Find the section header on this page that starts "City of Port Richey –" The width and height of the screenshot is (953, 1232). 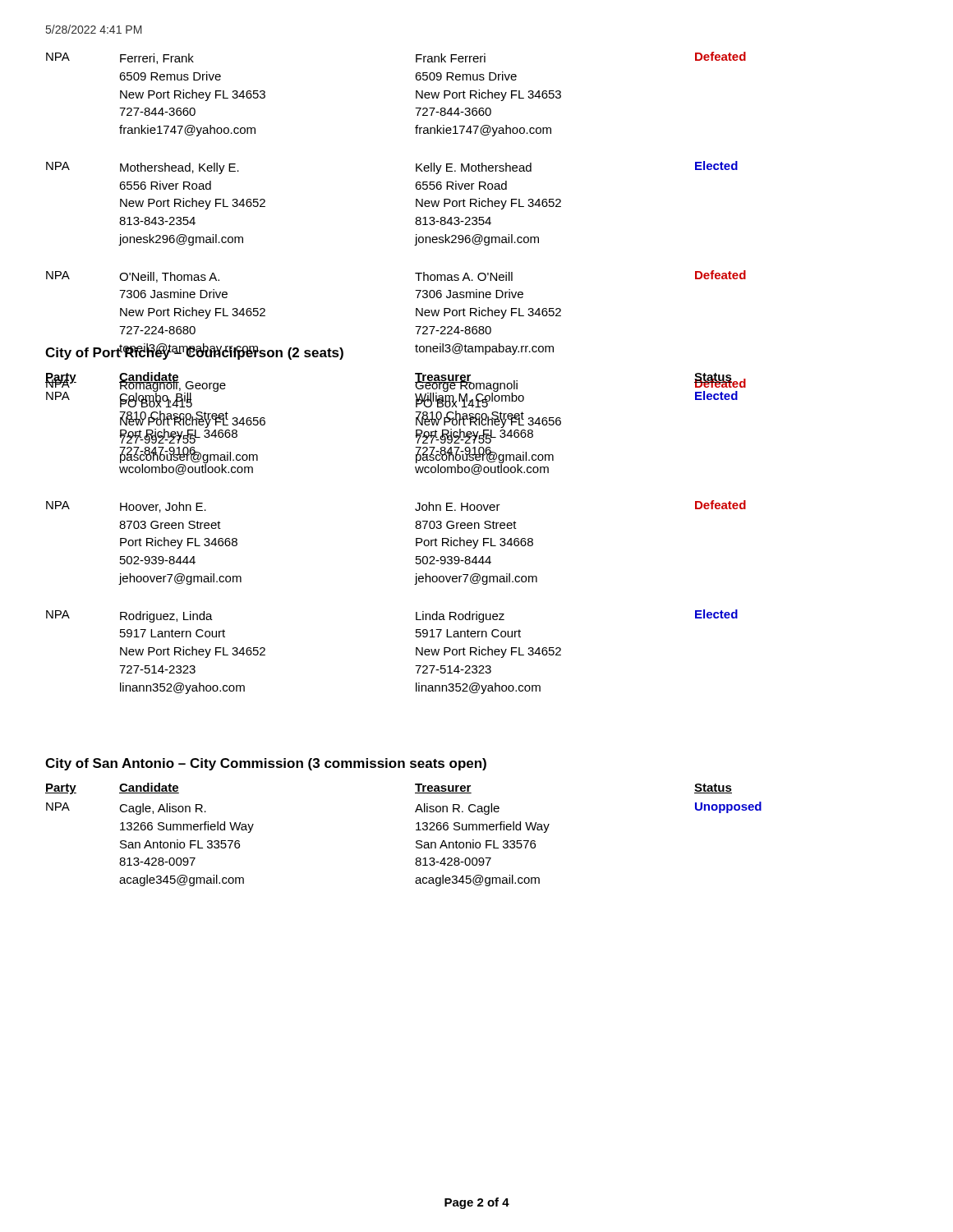tap(195, 353)
